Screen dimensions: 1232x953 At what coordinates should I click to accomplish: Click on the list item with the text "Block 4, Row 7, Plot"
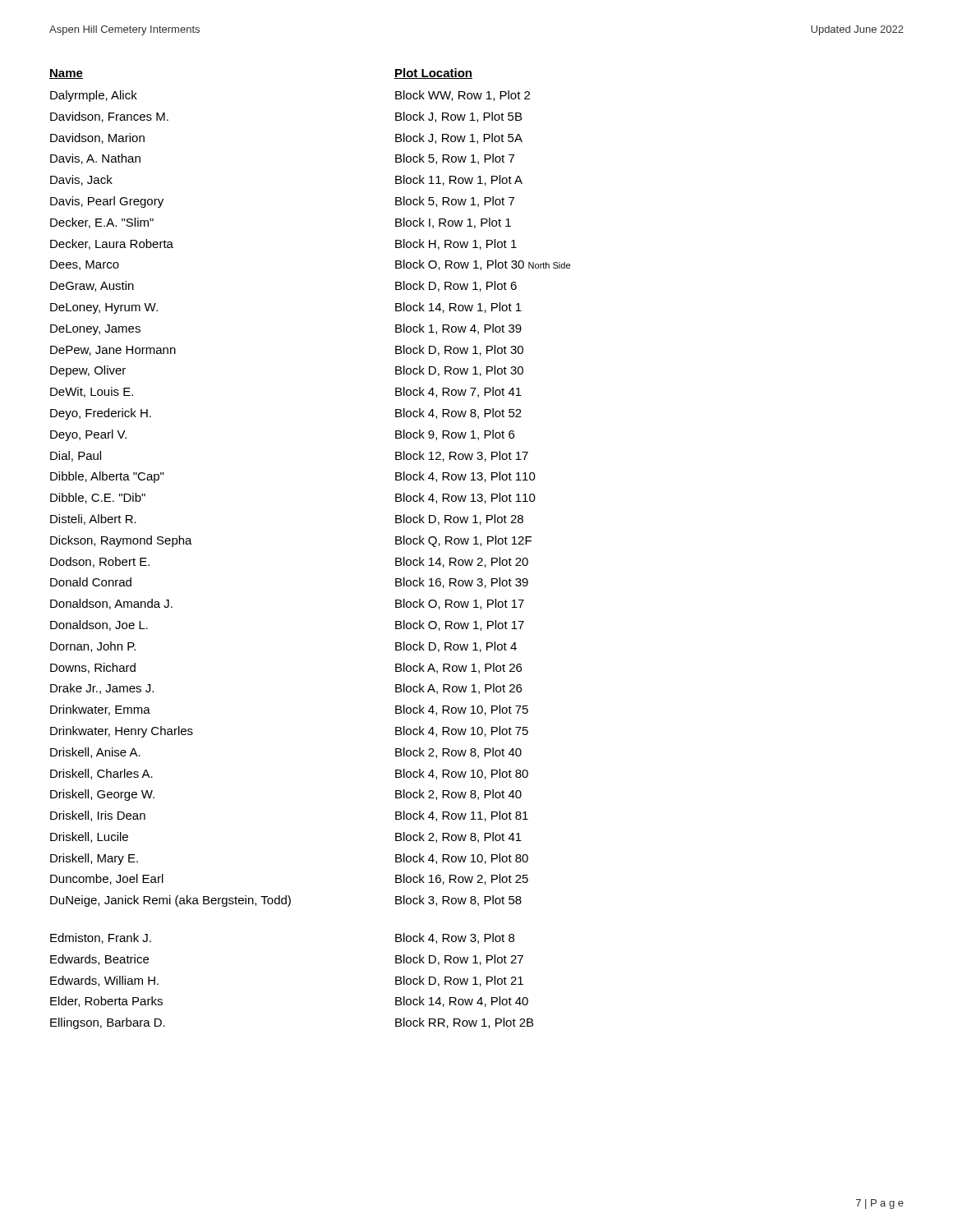[x=458, y=391]
